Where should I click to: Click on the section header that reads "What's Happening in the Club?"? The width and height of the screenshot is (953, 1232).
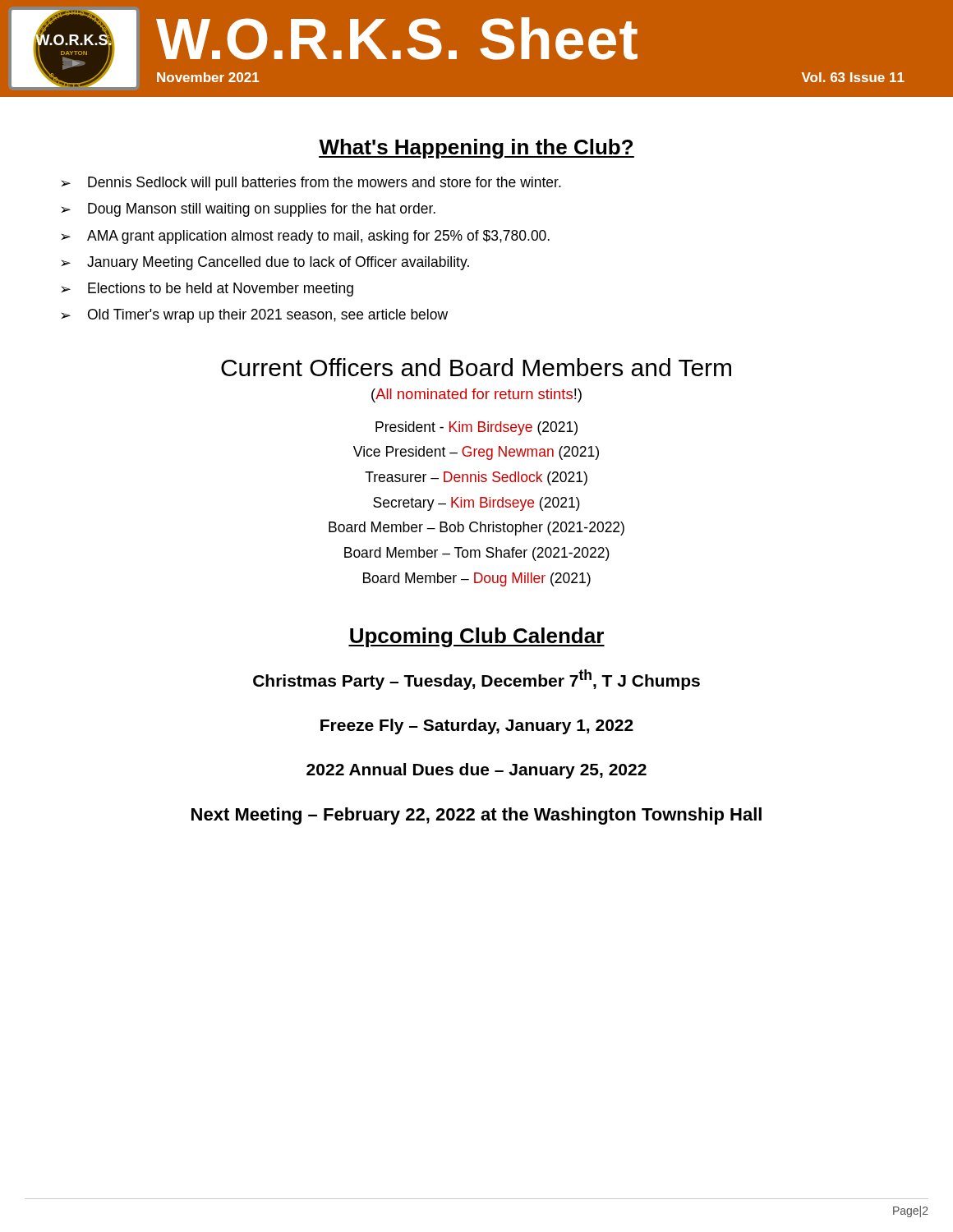pyautogui.click(x=476, y=147)
